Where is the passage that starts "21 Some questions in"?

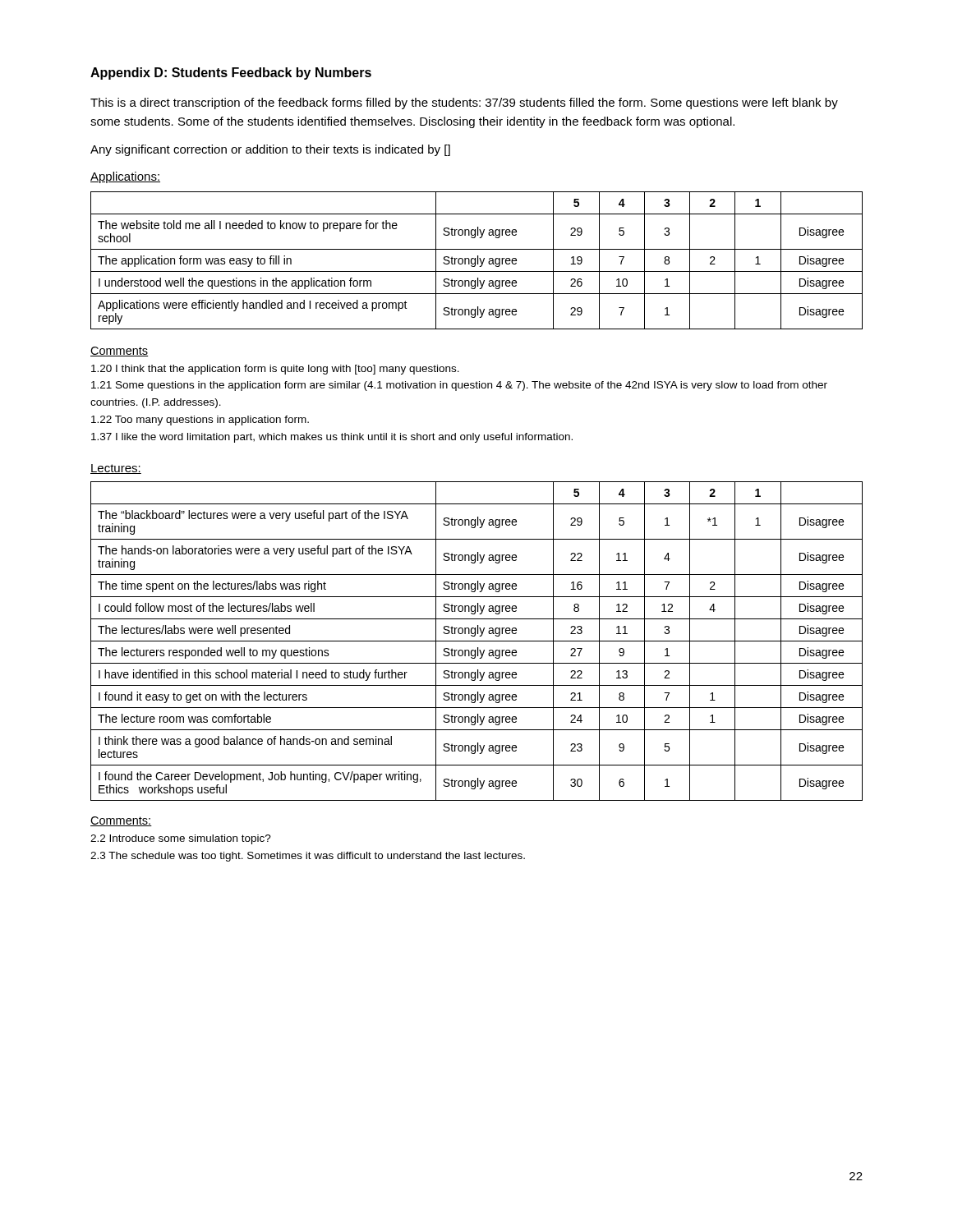[459, 394]
